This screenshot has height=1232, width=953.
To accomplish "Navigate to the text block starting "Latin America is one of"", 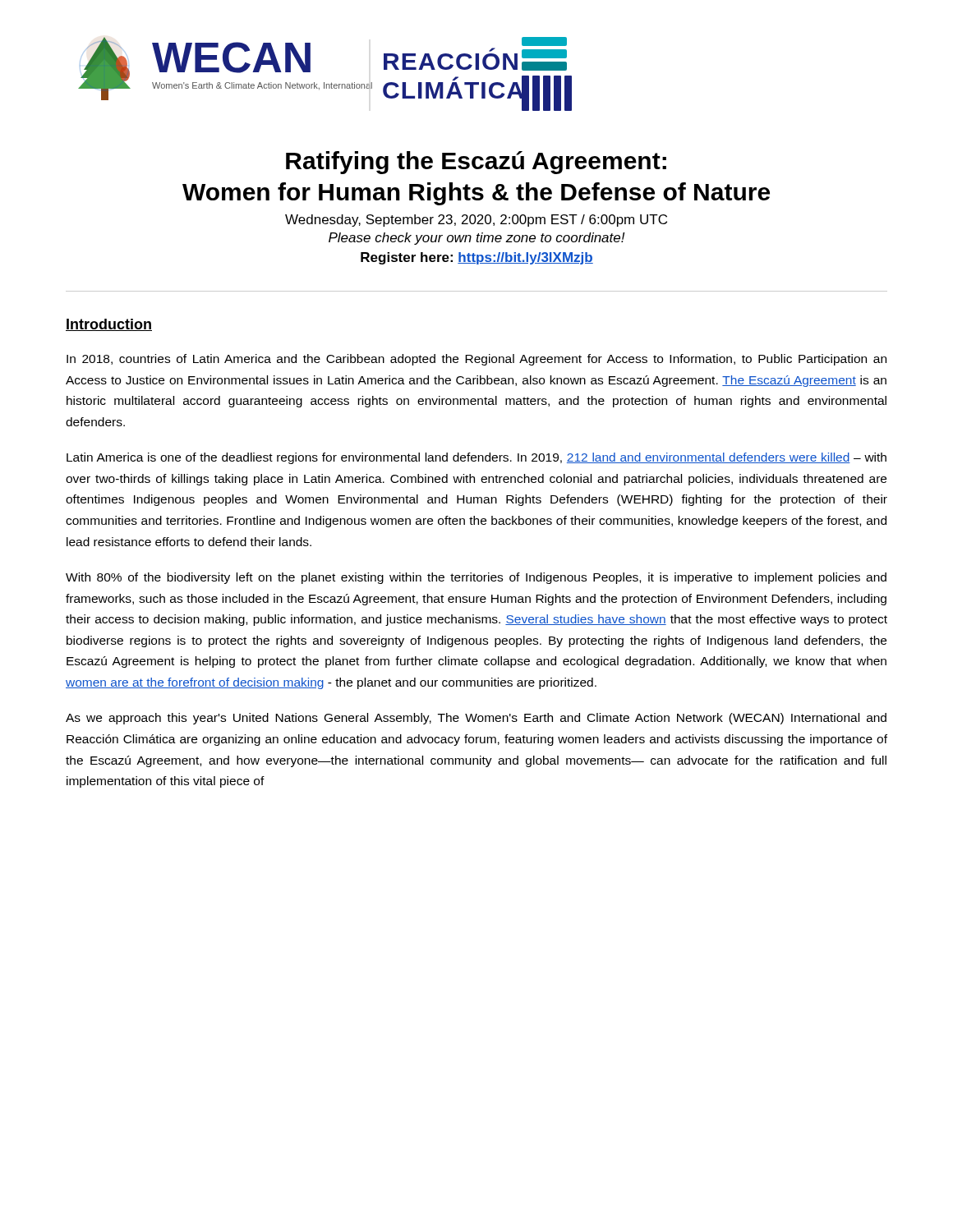I will pos(476,499).
